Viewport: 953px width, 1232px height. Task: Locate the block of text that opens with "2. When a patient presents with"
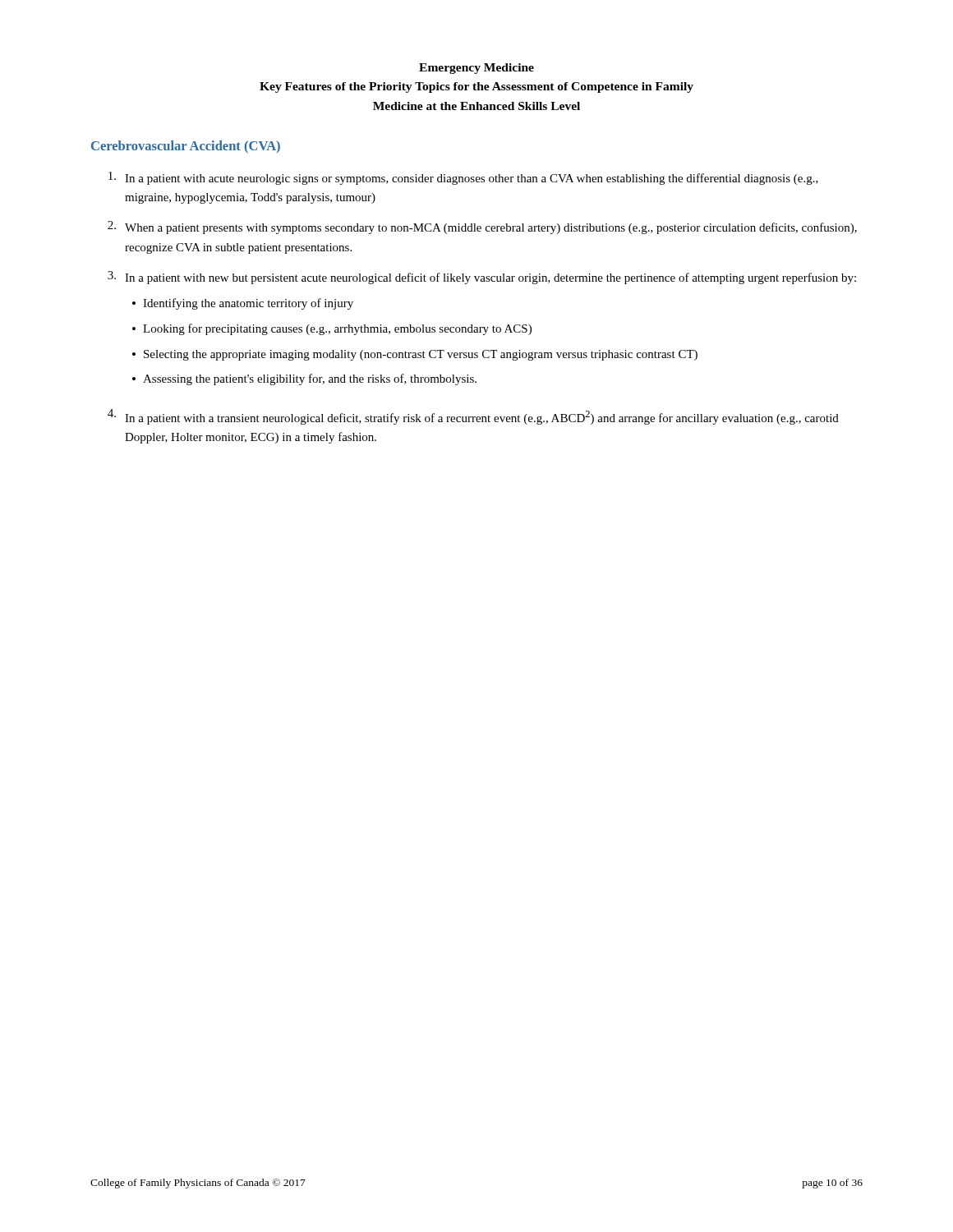click(476, 238)
